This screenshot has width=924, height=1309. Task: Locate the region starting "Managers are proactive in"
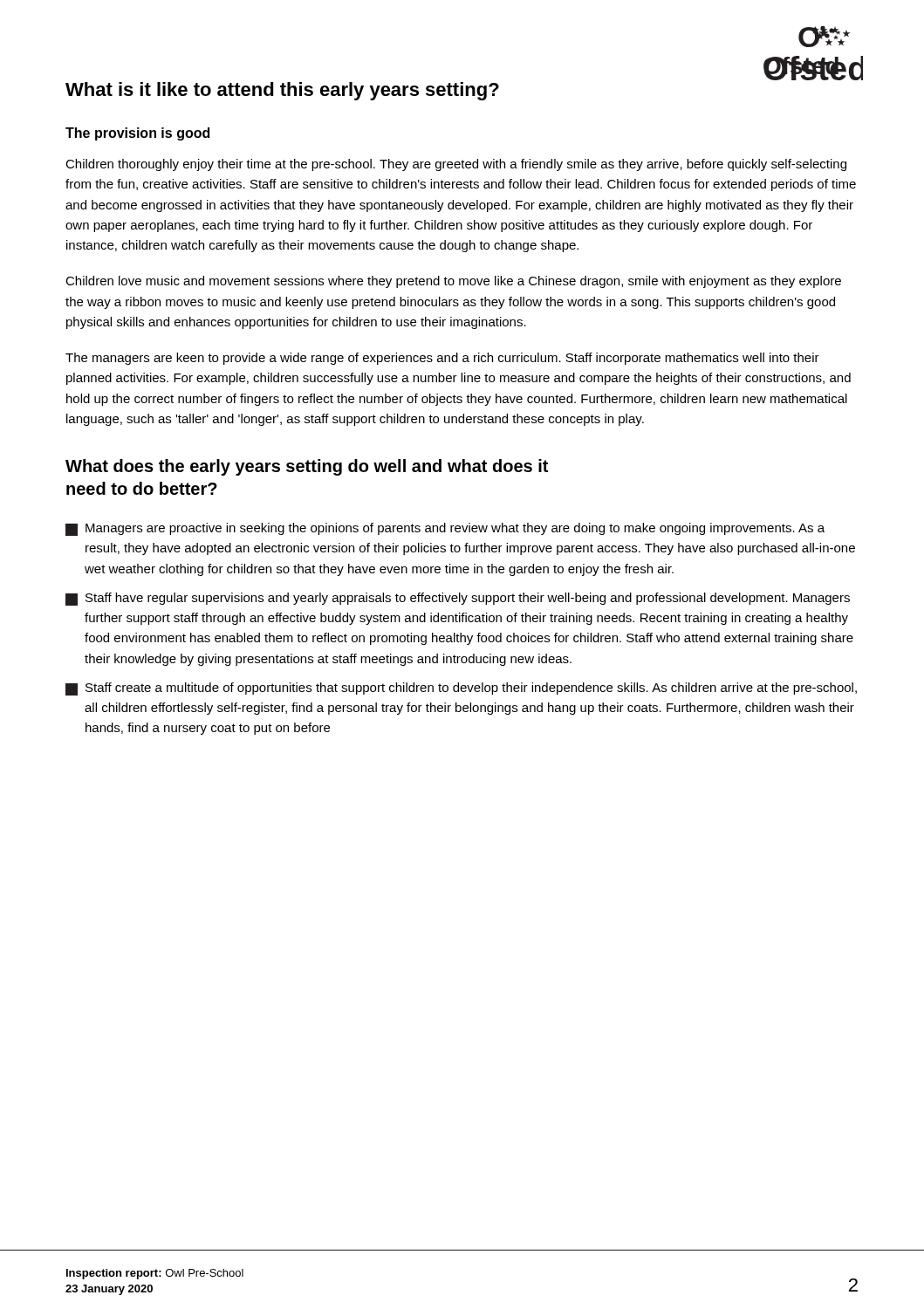tap(462, 548)
